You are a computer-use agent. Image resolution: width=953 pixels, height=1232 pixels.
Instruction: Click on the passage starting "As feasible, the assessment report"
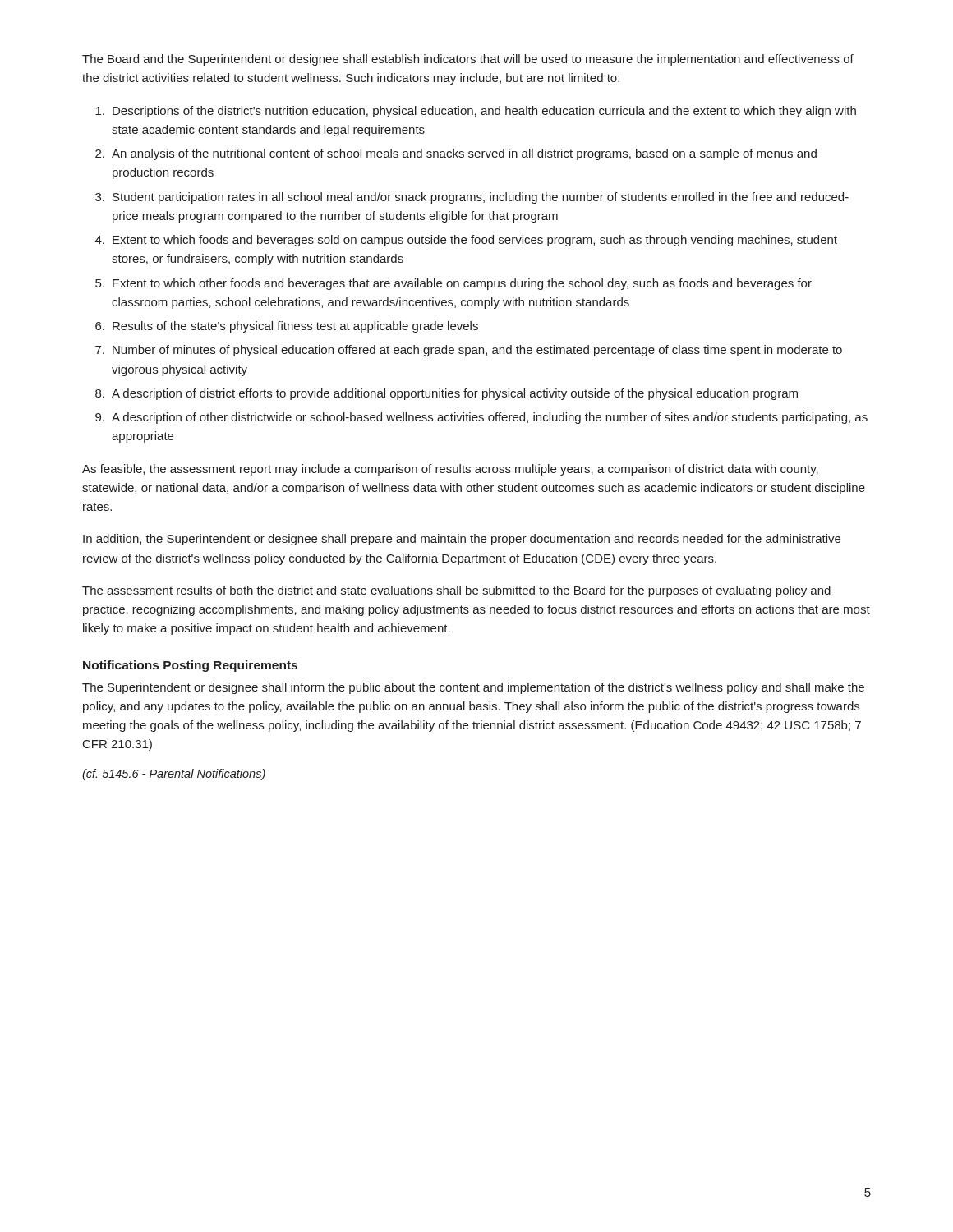(474, 487)
